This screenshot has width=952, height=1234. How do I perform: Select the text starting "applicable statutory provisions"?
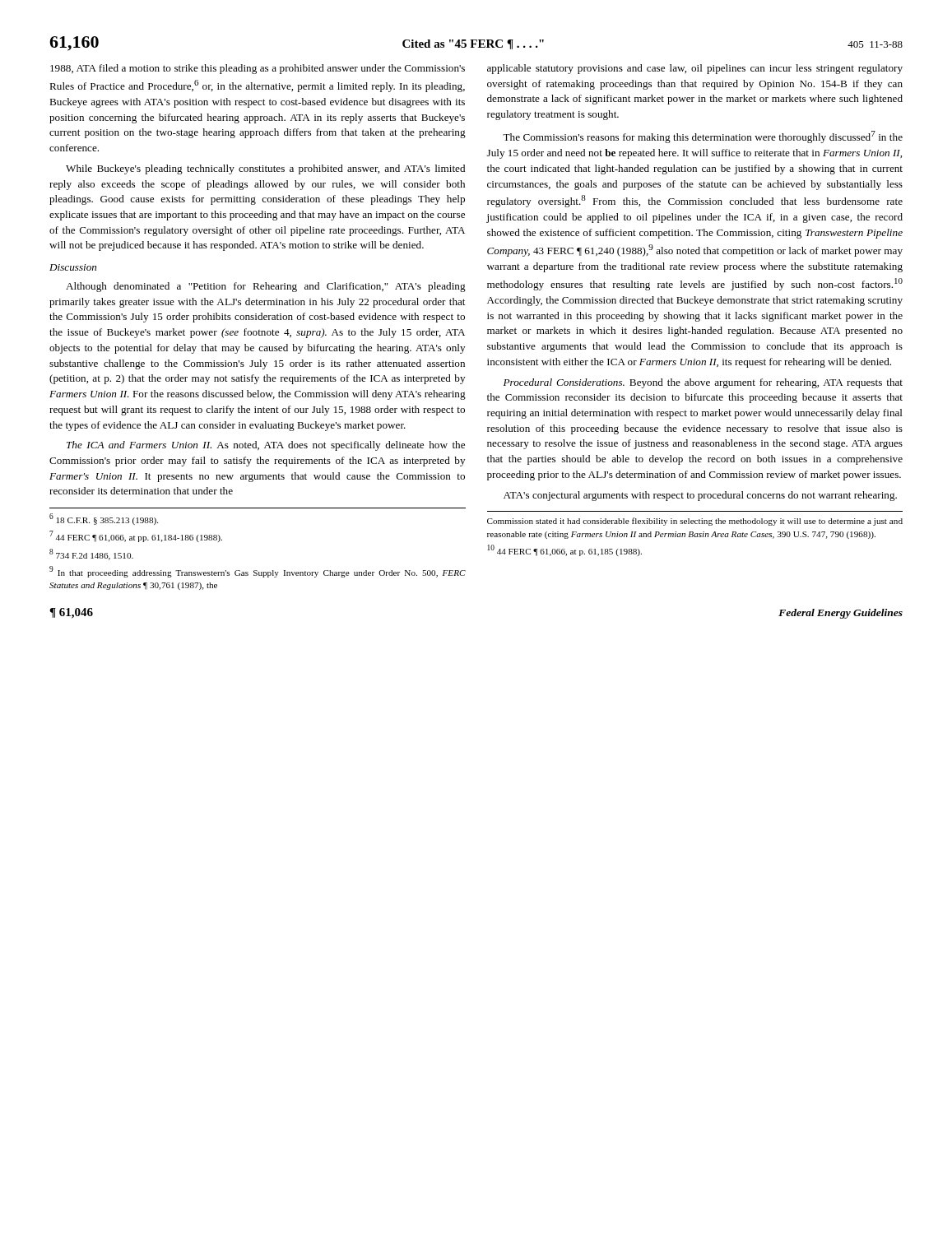695,282
